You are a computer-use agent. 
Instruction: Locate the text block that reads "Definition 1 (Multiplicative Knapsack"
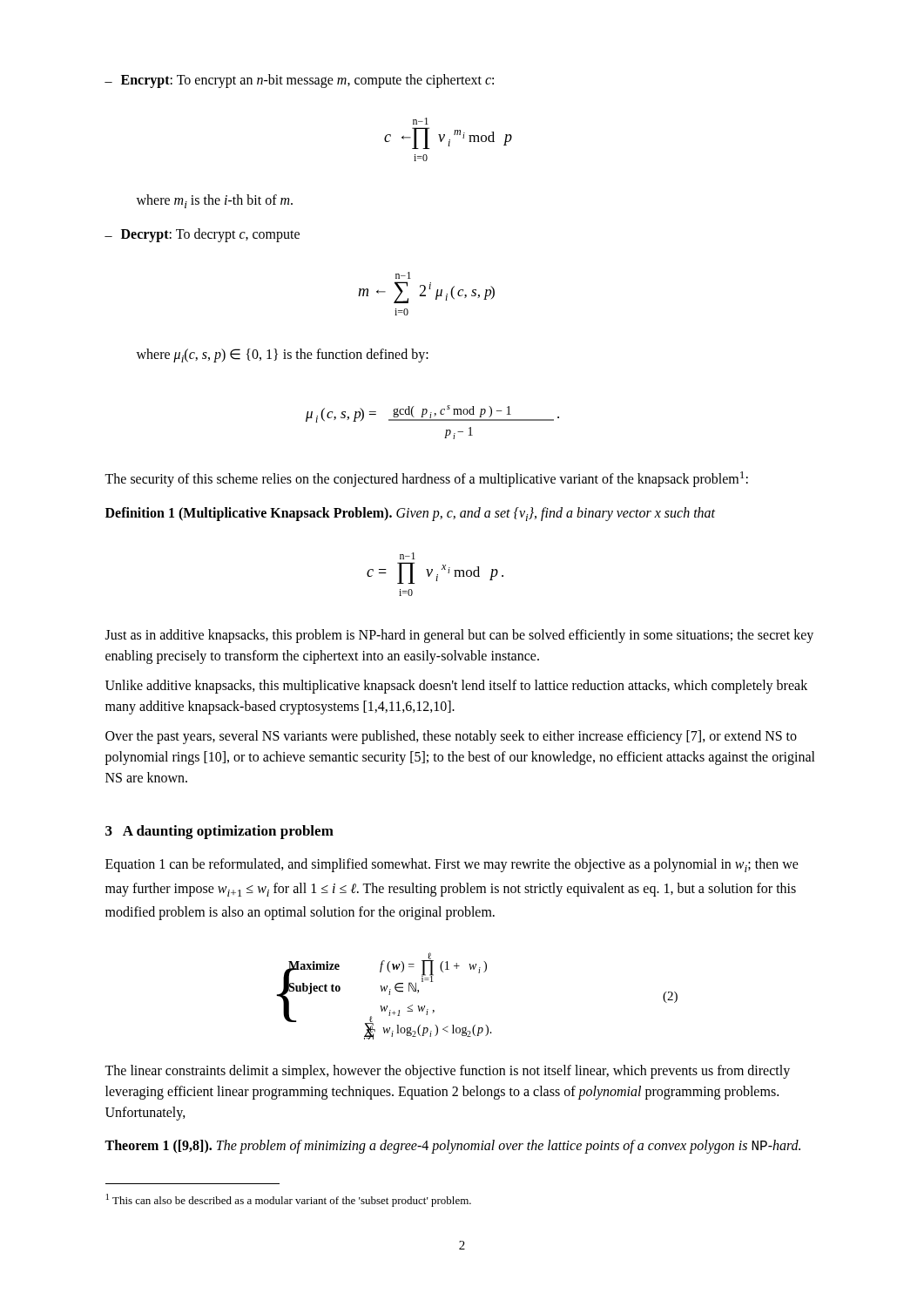tap(410, 514)
